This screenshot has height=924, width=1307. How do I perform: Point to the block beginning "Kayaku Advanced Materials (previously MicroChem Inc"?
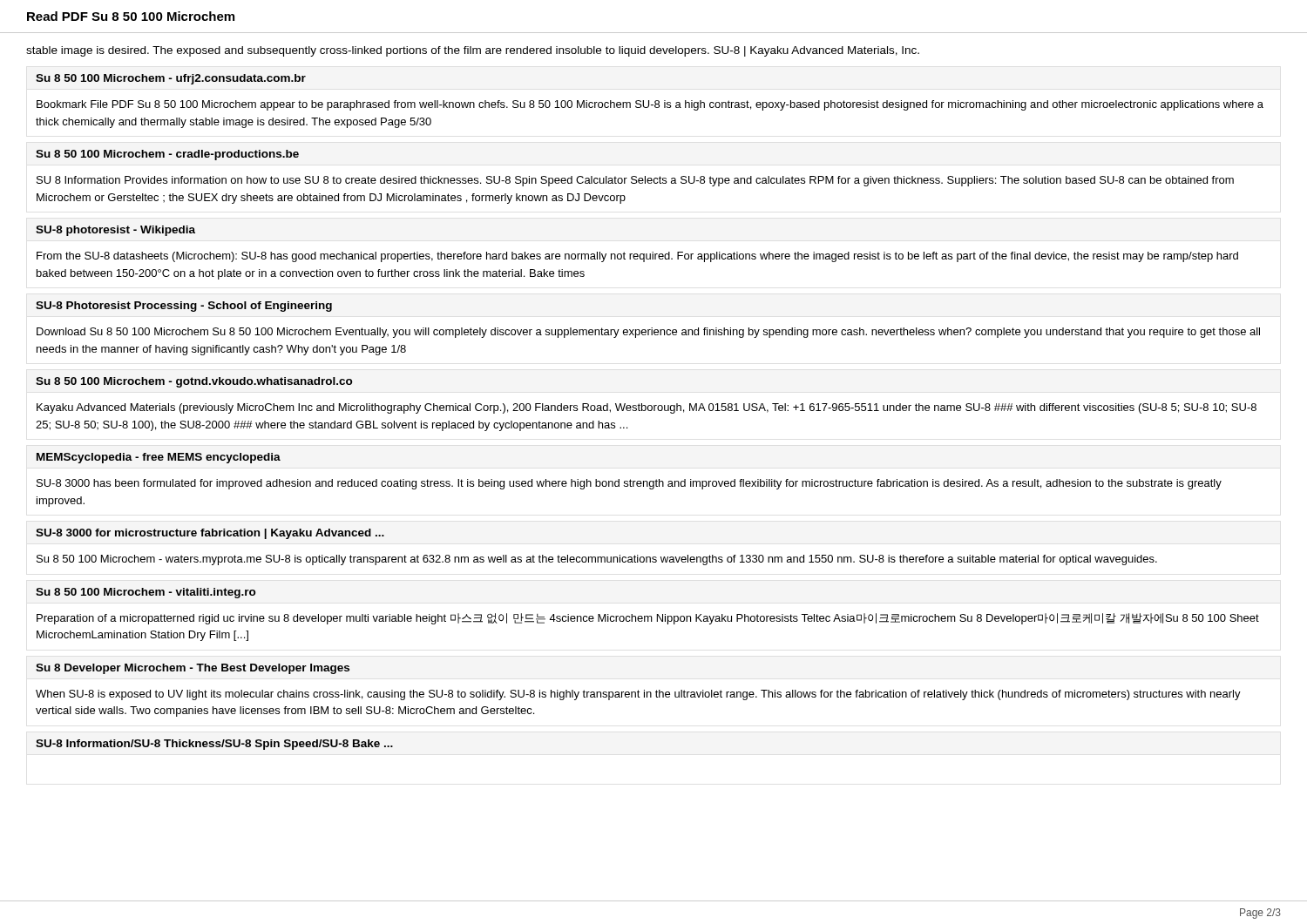(x=646, y=416)
